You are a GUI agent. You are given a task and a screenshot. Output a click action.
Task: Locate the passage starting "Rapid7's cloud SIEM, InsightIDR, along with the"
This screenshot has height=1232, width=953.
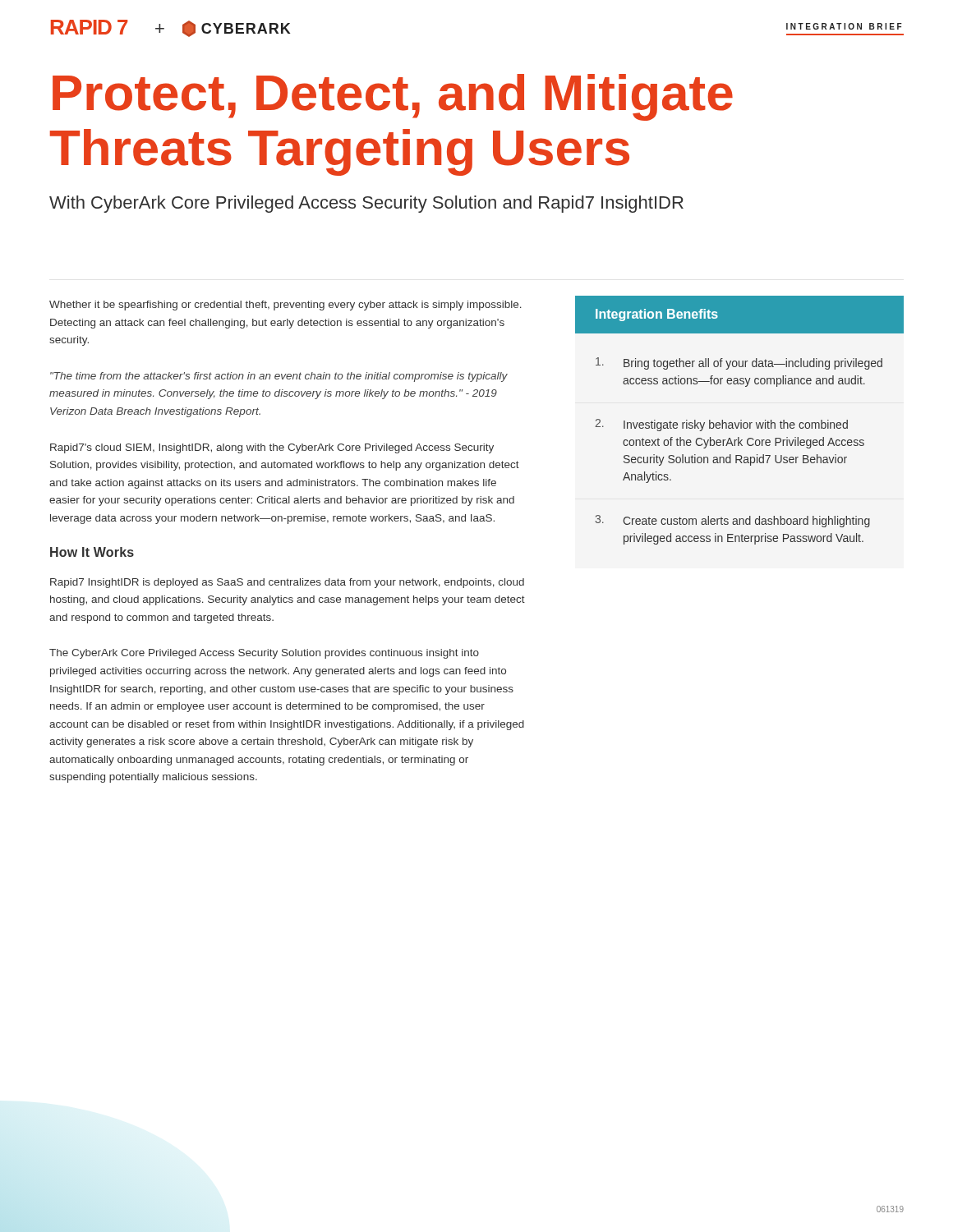coord(288,483)
